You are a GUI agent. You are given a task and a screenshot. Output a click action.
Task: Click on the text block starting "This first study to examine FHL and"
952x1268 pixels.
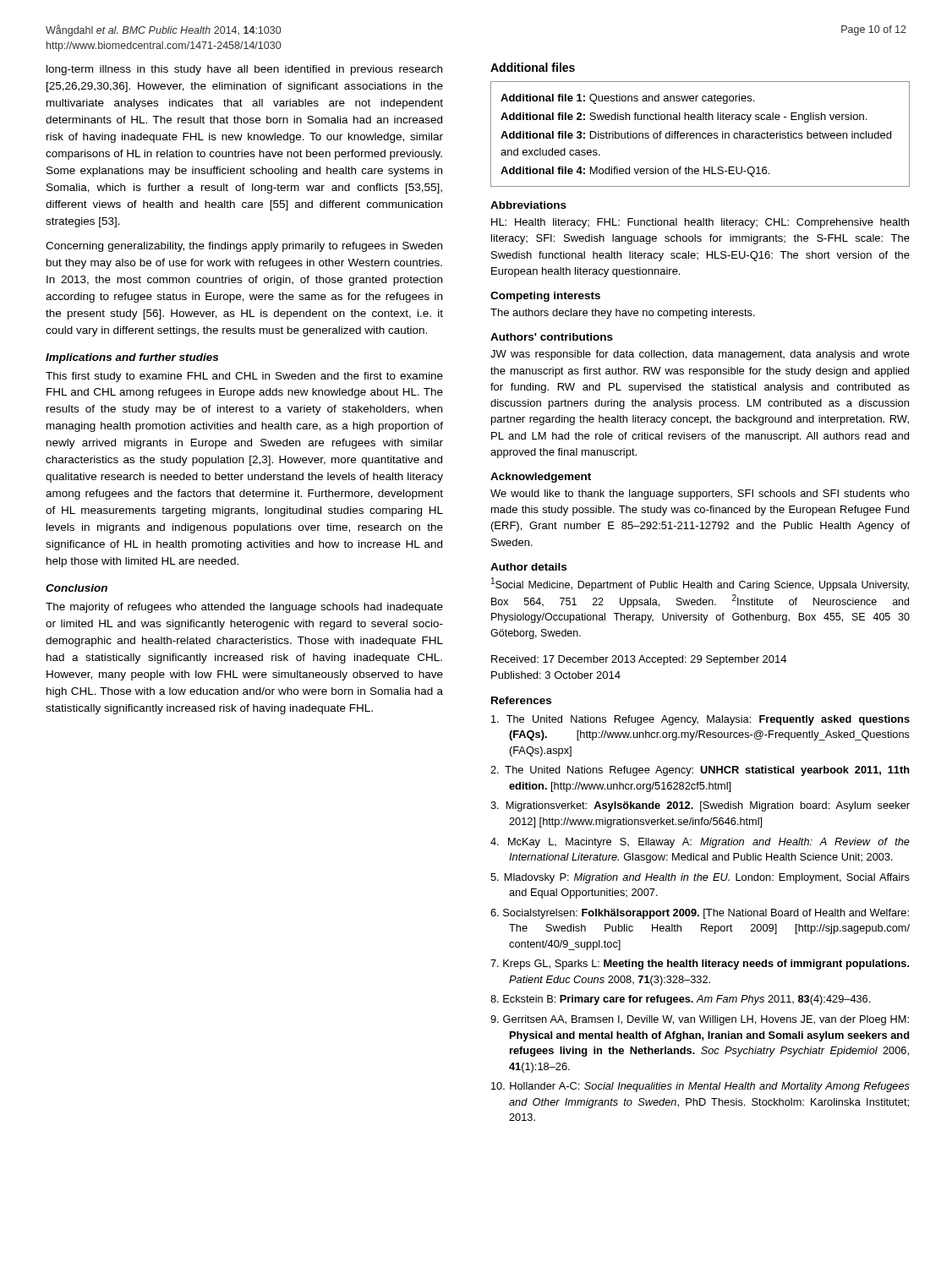pos(244,469)
